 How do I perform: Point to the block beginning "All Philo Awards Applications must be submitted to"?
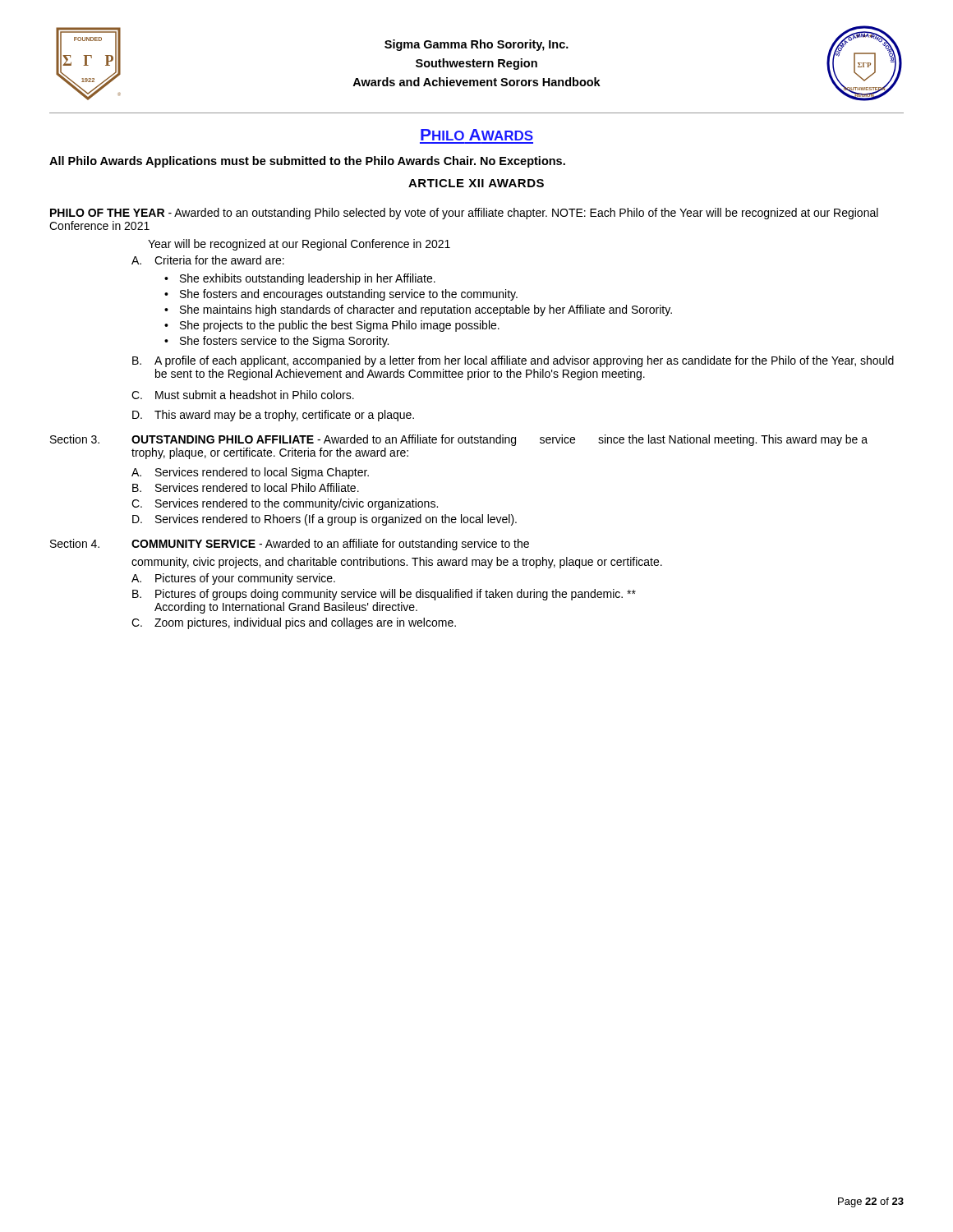[308, 161]
